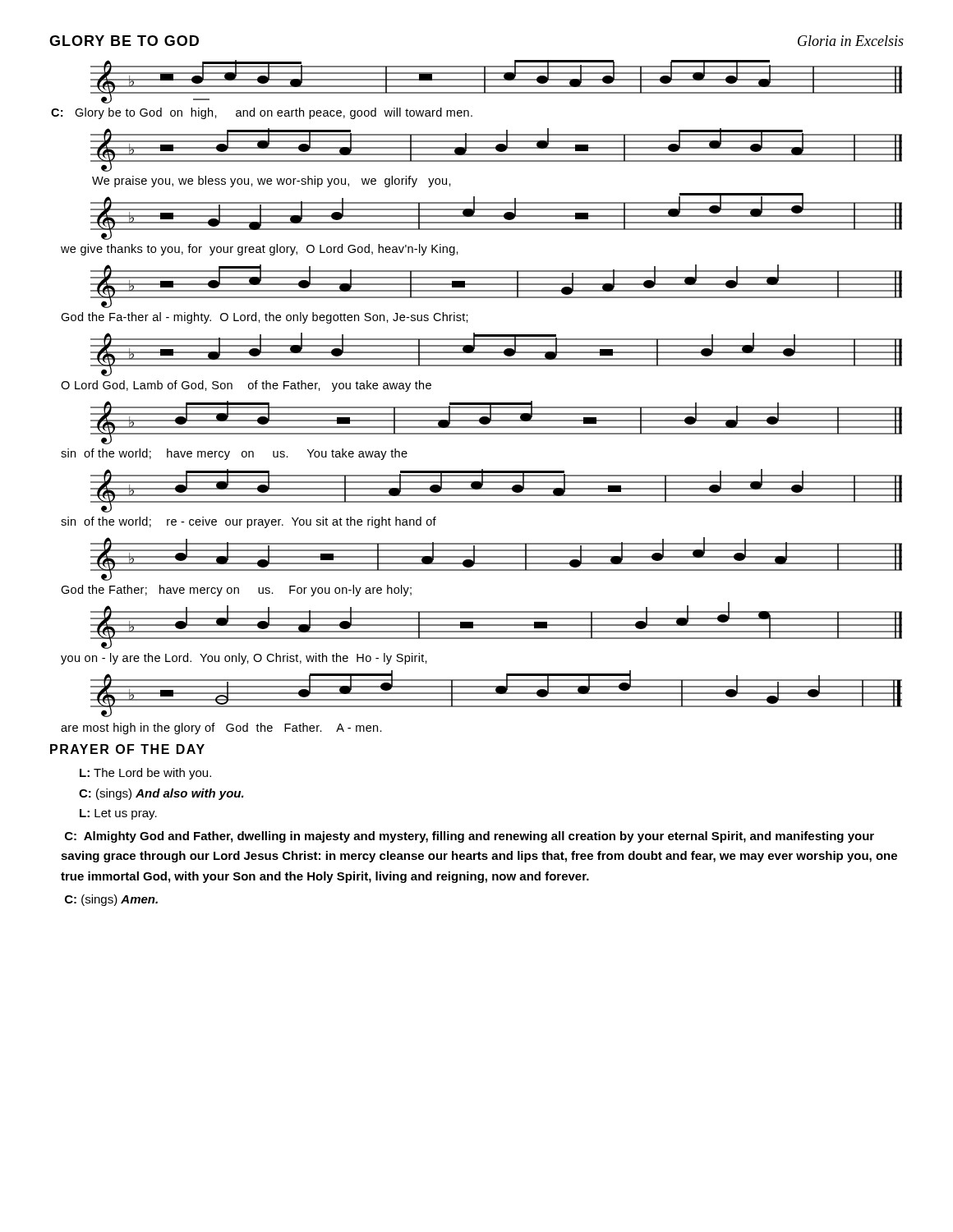Select the section header that says "Gloria in Excelsis"
Viewport: 953px width, 1232px height.
click(850, 41)
